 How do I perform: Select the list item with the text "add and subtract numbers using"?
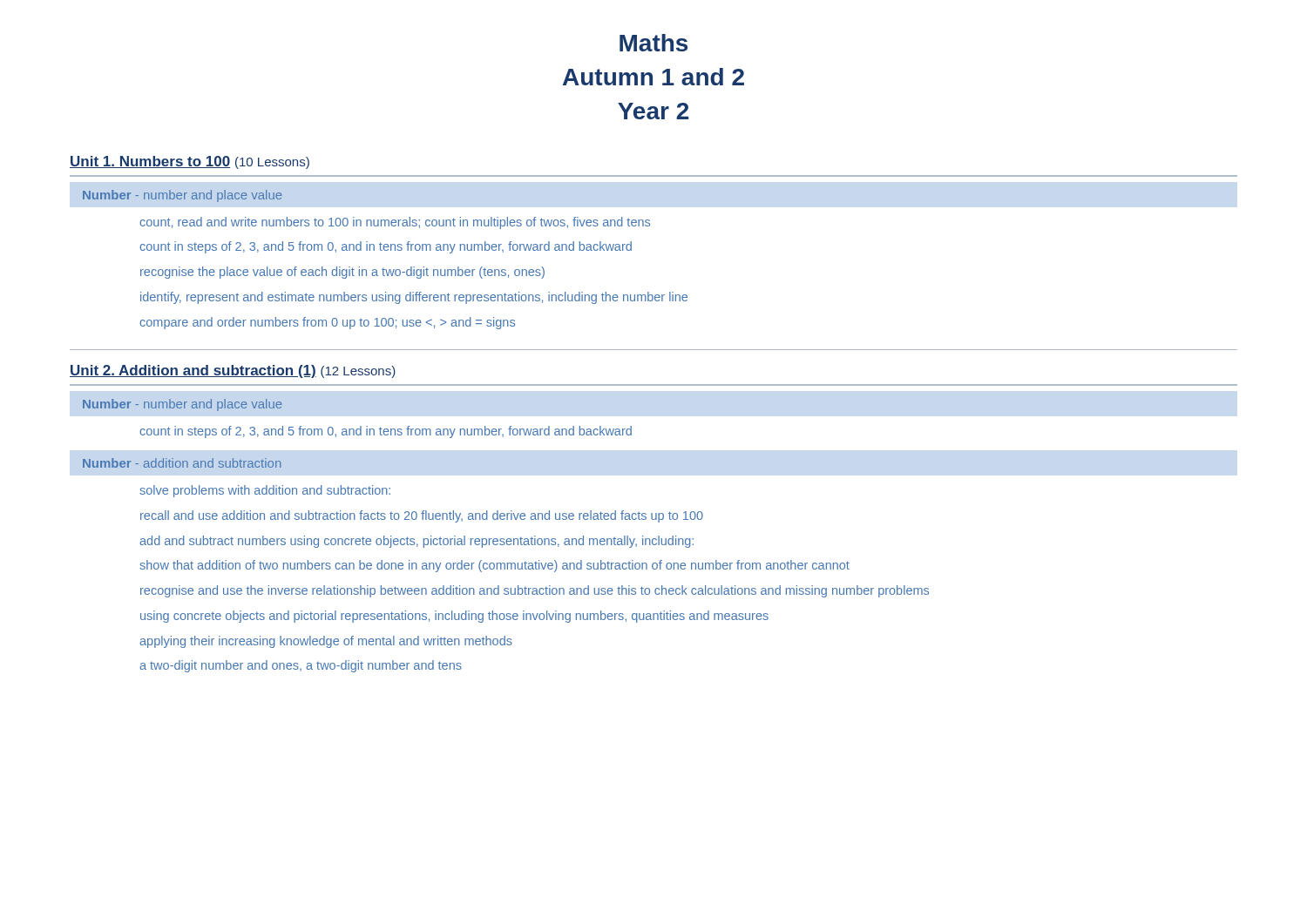(417, 540)
